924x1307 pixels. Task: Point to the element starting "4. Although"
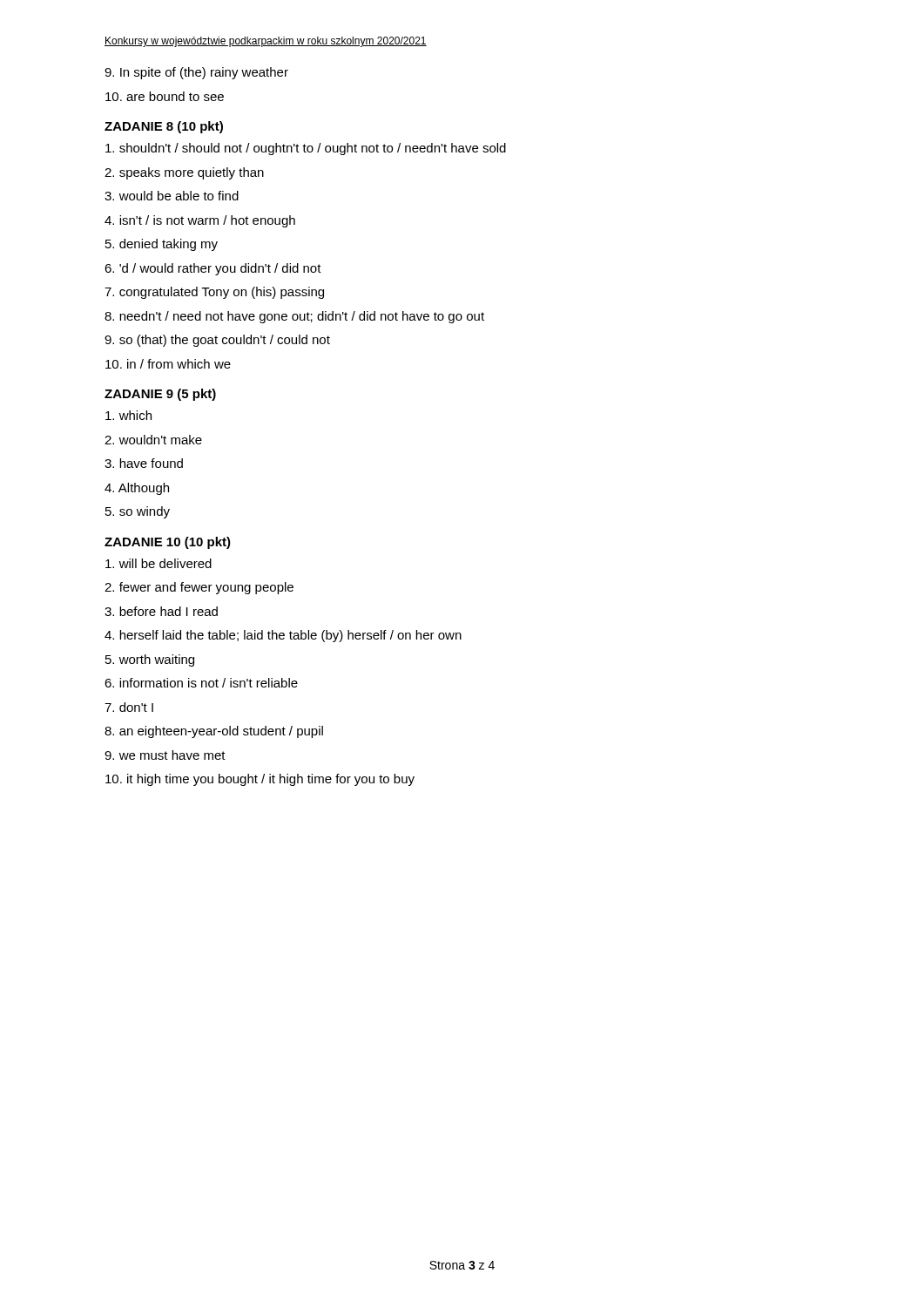pyautogui.click(x=137, y=487)
